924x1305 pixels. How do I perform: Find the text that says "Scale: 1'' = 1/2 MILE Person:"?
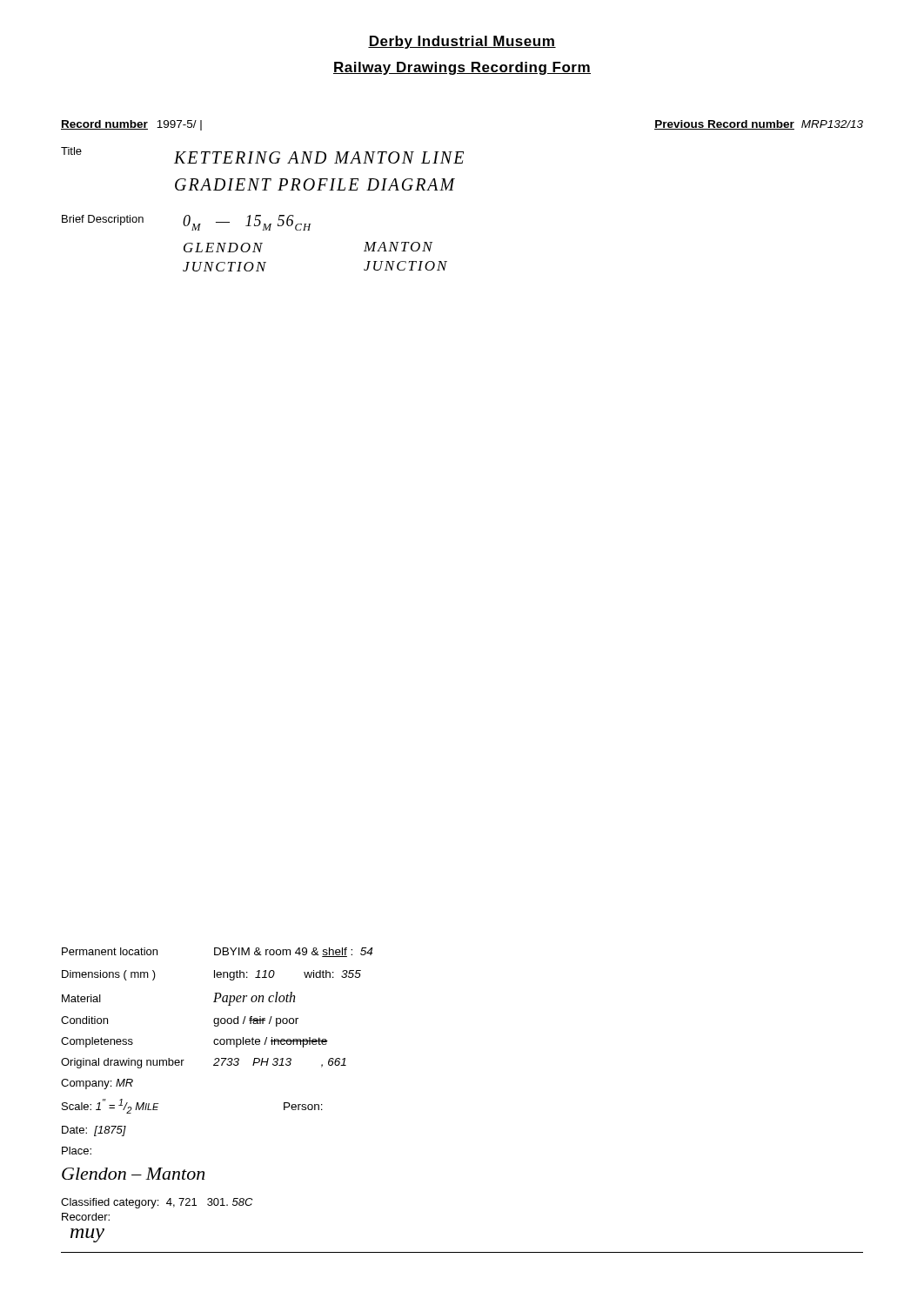pos(99,1106)
